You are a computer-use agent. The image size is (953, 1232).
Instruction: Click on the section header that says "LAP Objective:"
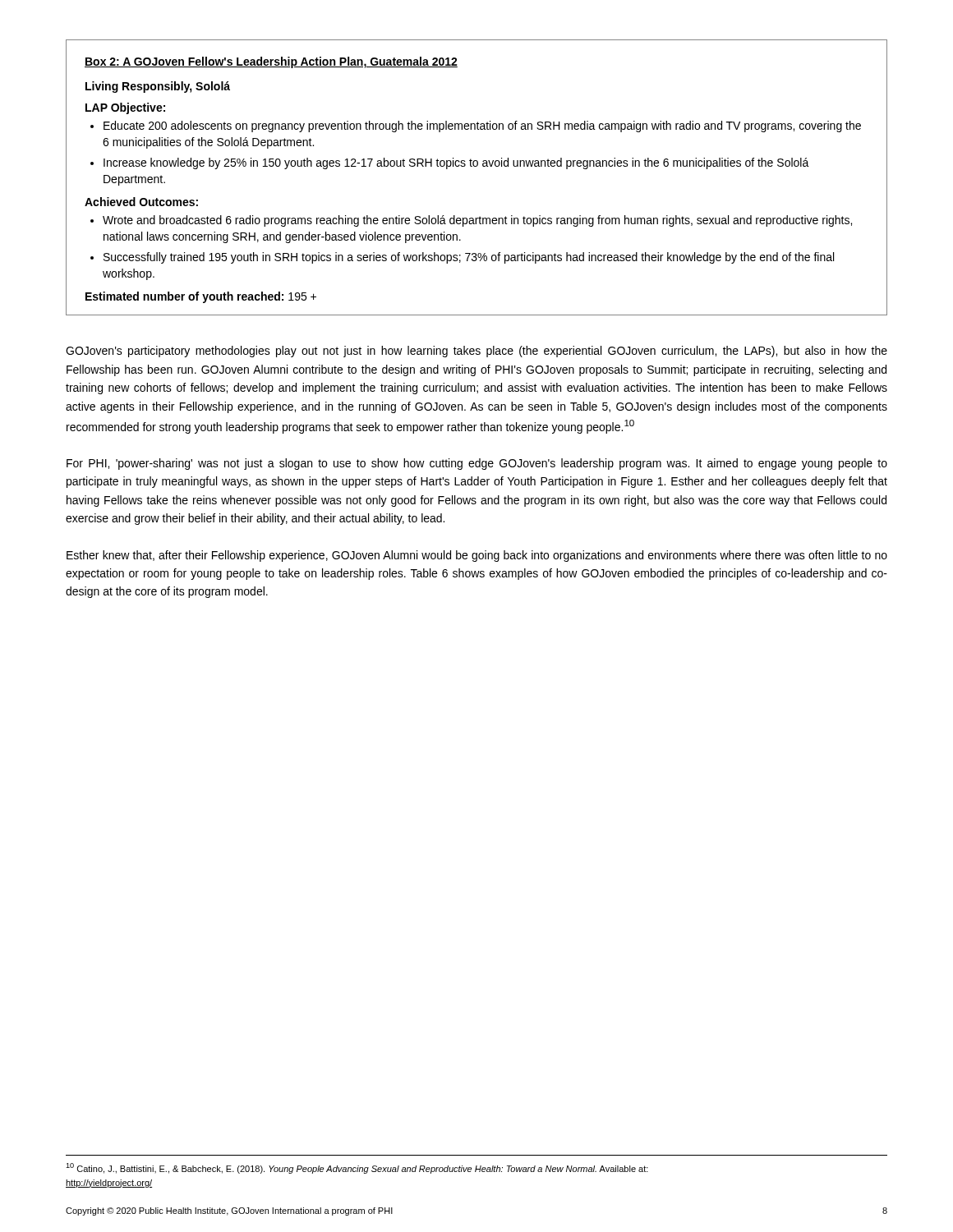[125, 108]
